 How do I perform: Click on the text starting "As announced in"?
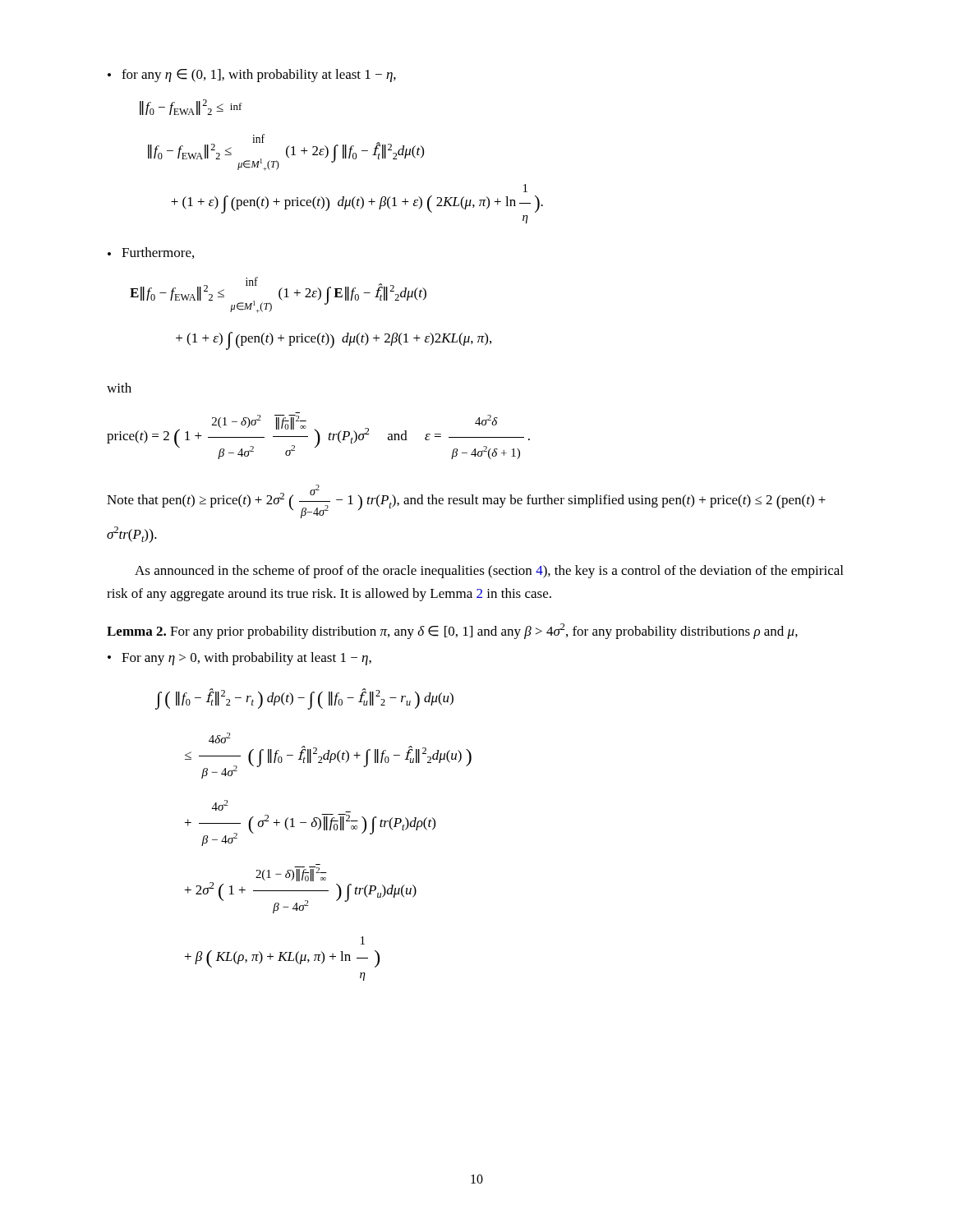click(x=475, y=582)
